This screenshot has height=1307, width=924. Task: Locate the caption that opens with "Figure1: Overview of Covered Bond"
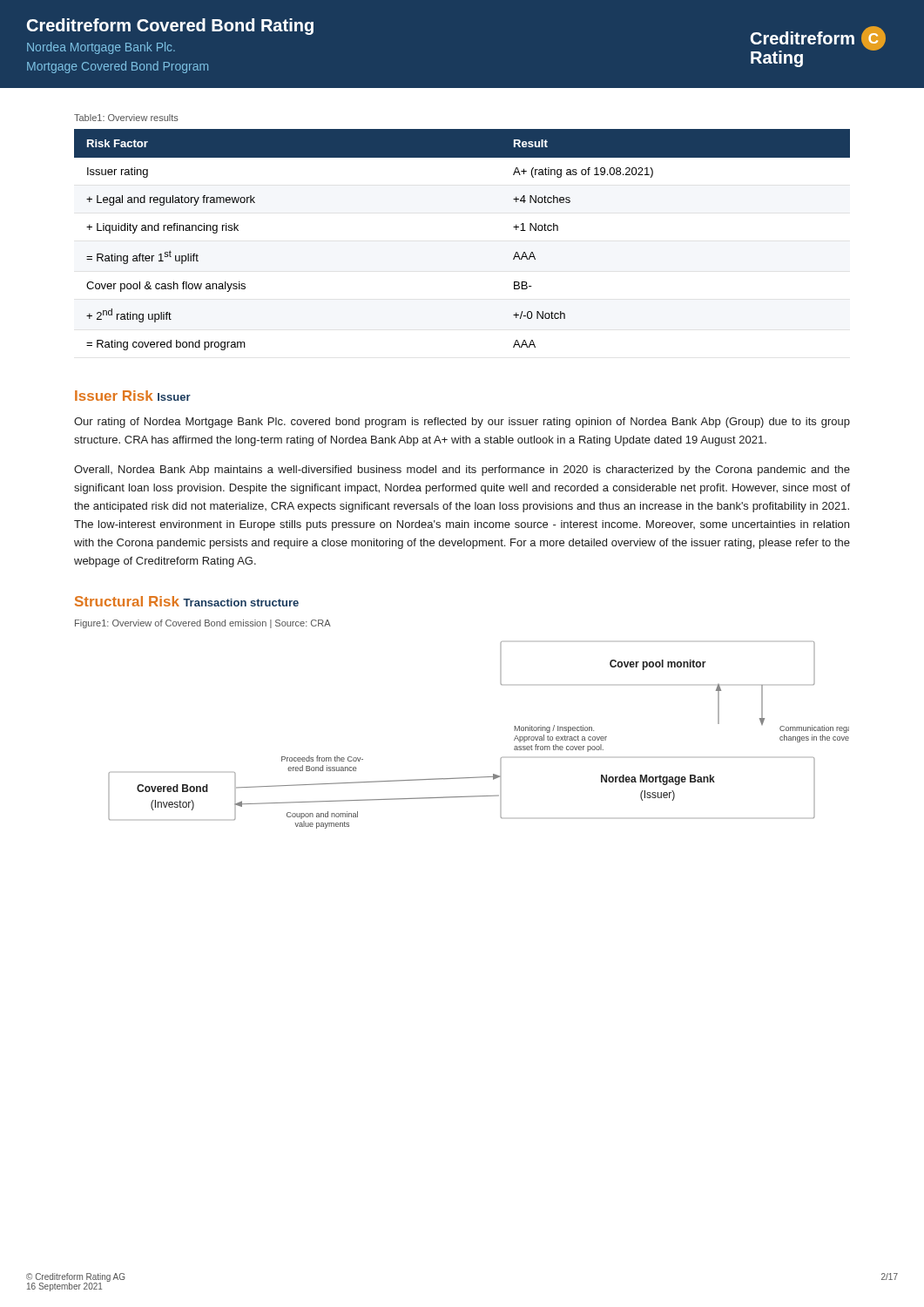pyautogui.click(x=202, y=623)
